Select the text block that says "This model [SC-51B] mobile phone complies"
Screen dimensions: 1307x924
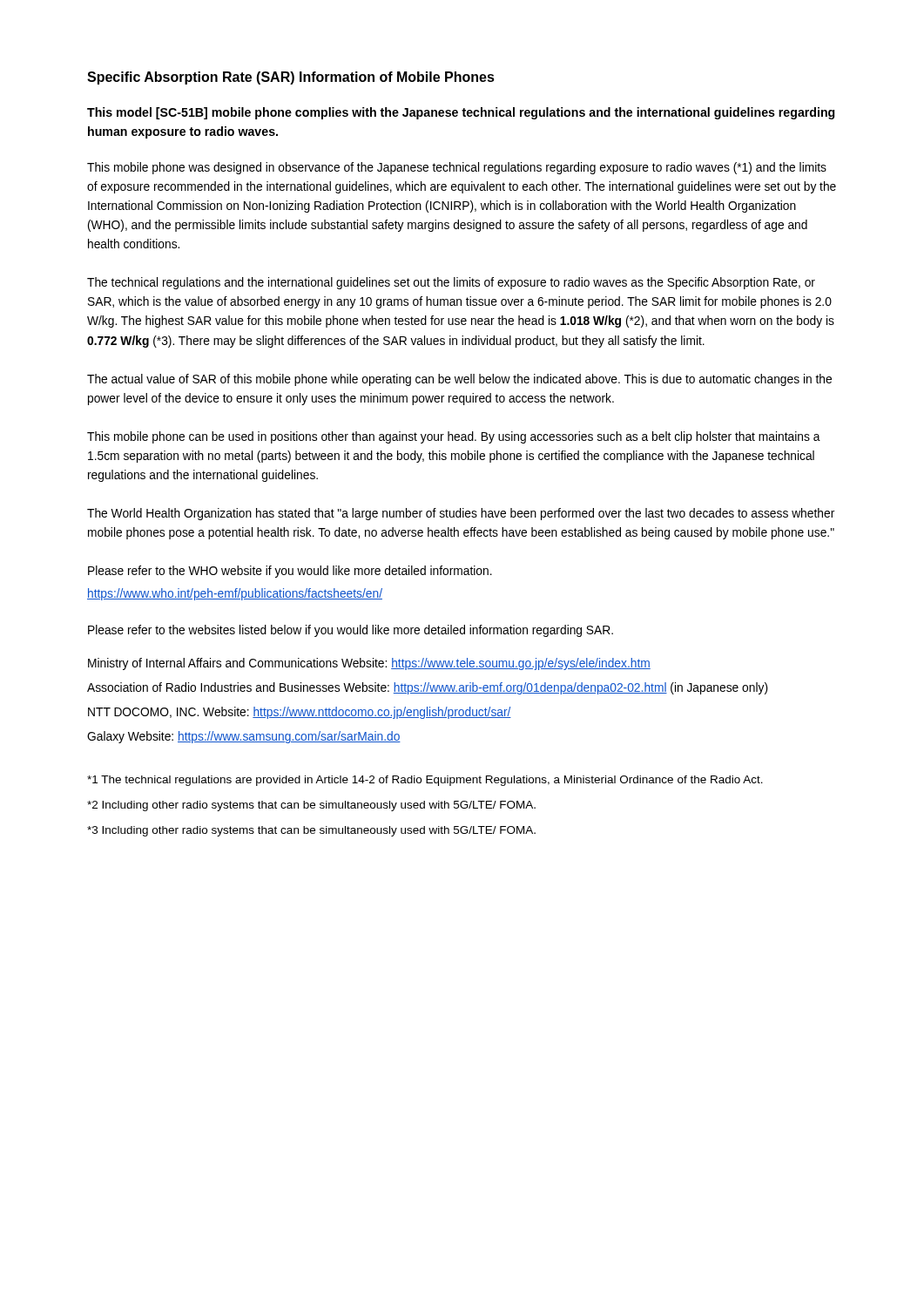pos(461,122)
